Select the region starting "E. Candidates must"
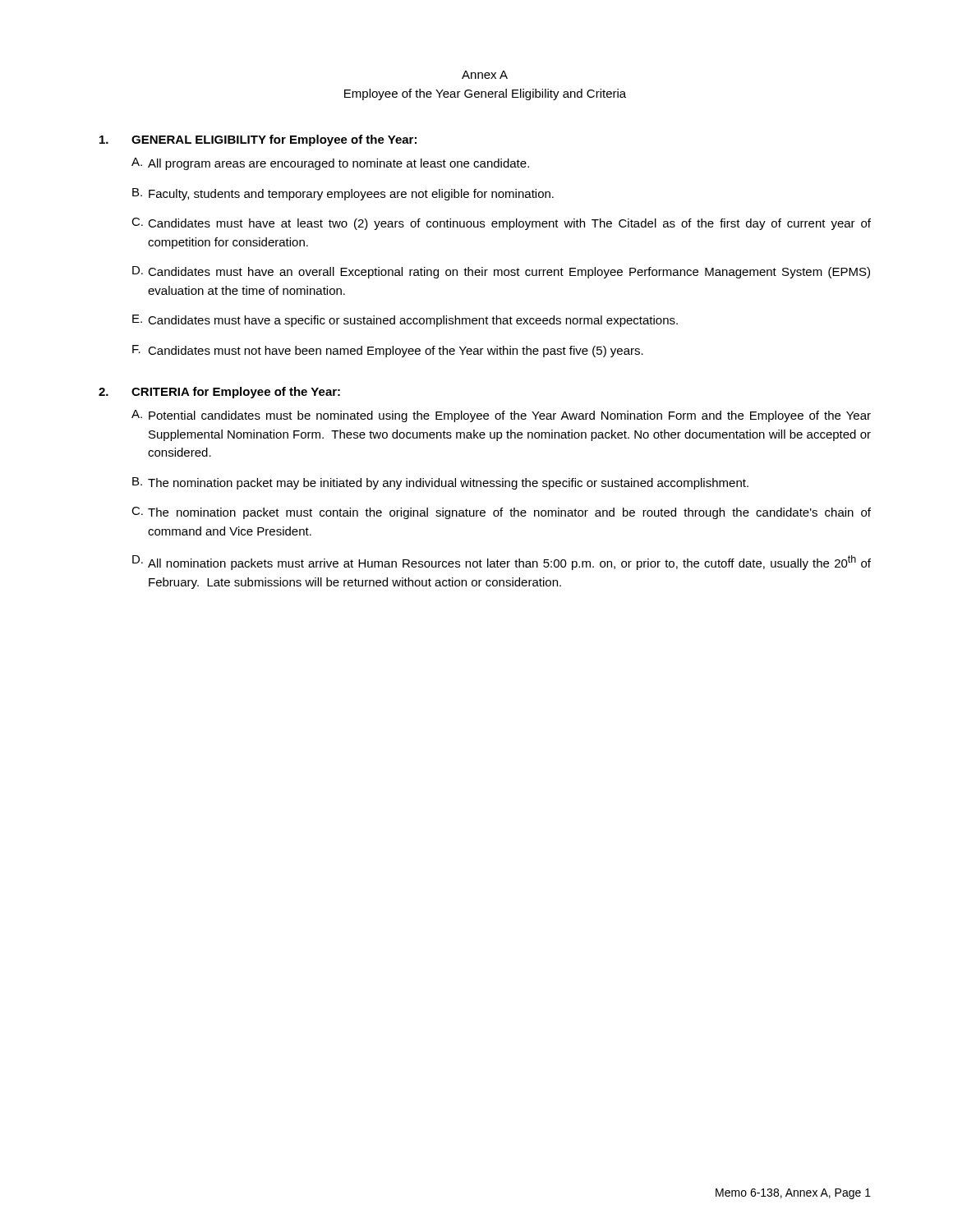Image resolution: width=953 pixels, height=1232 pixels. tap(389, 321)
